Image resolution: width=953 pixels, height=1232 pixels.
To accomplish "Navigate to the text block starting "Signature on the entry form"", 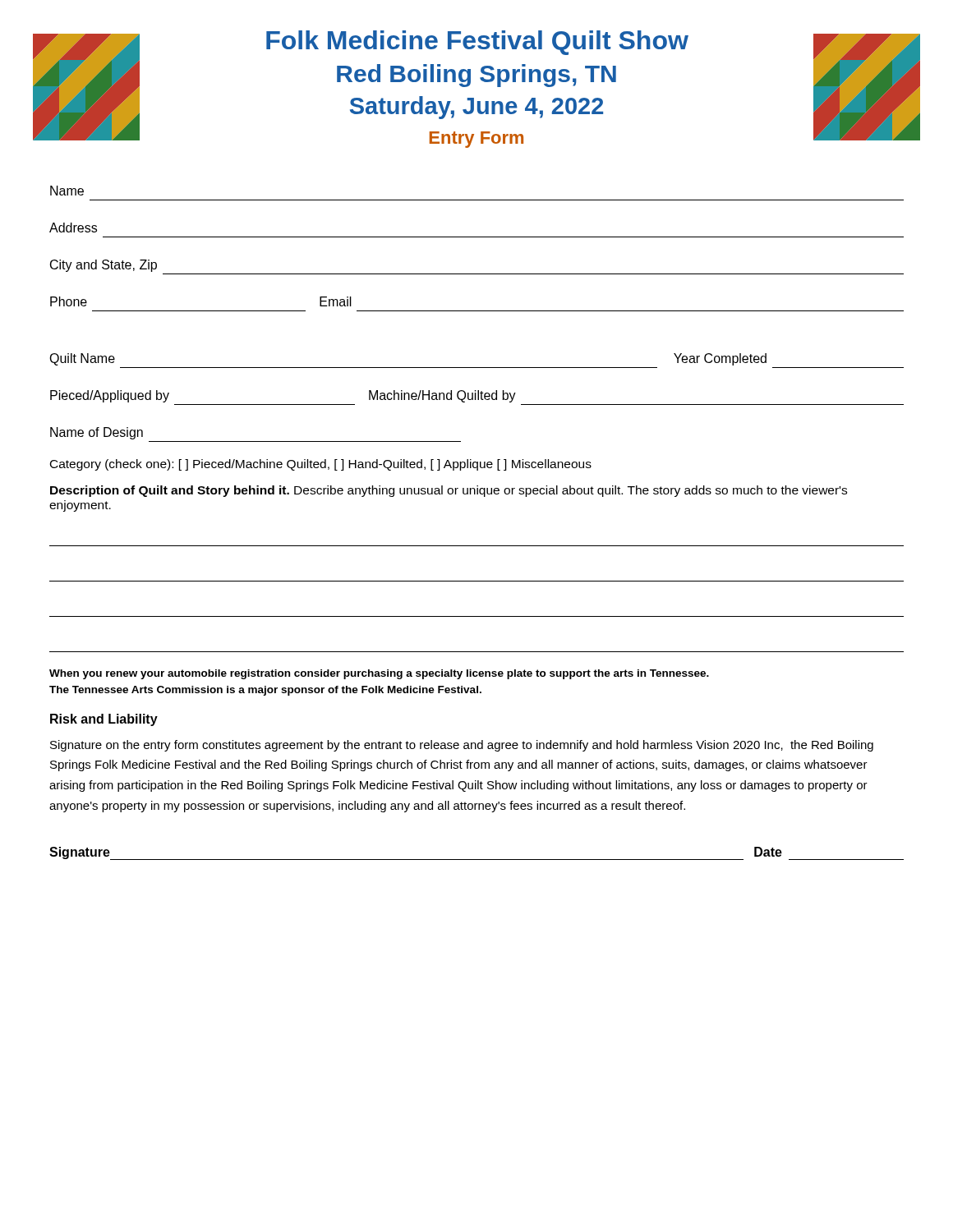I will 462,775.
